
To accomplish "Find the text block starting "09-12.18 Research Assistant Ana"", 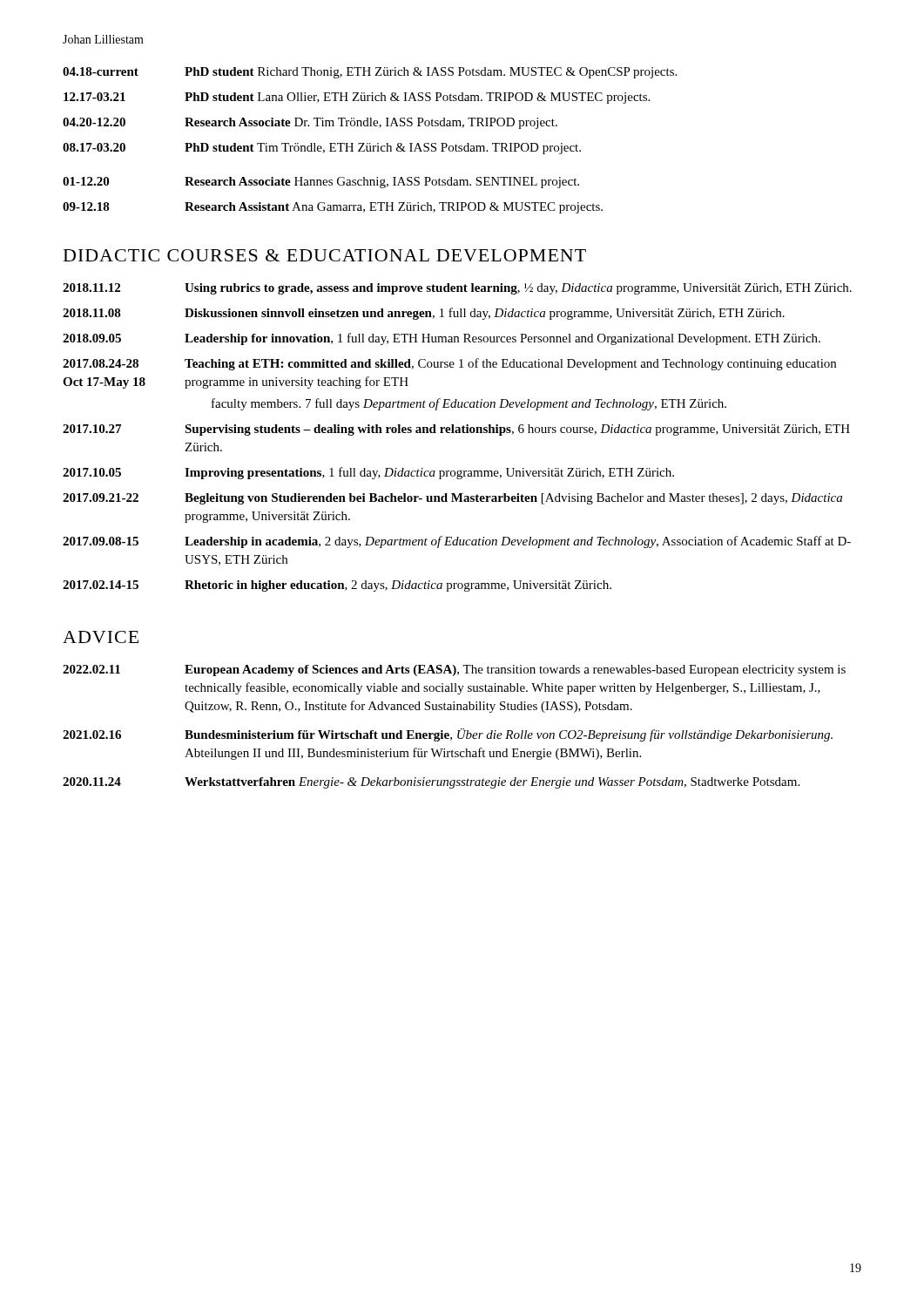I will (x=462, y=207).
